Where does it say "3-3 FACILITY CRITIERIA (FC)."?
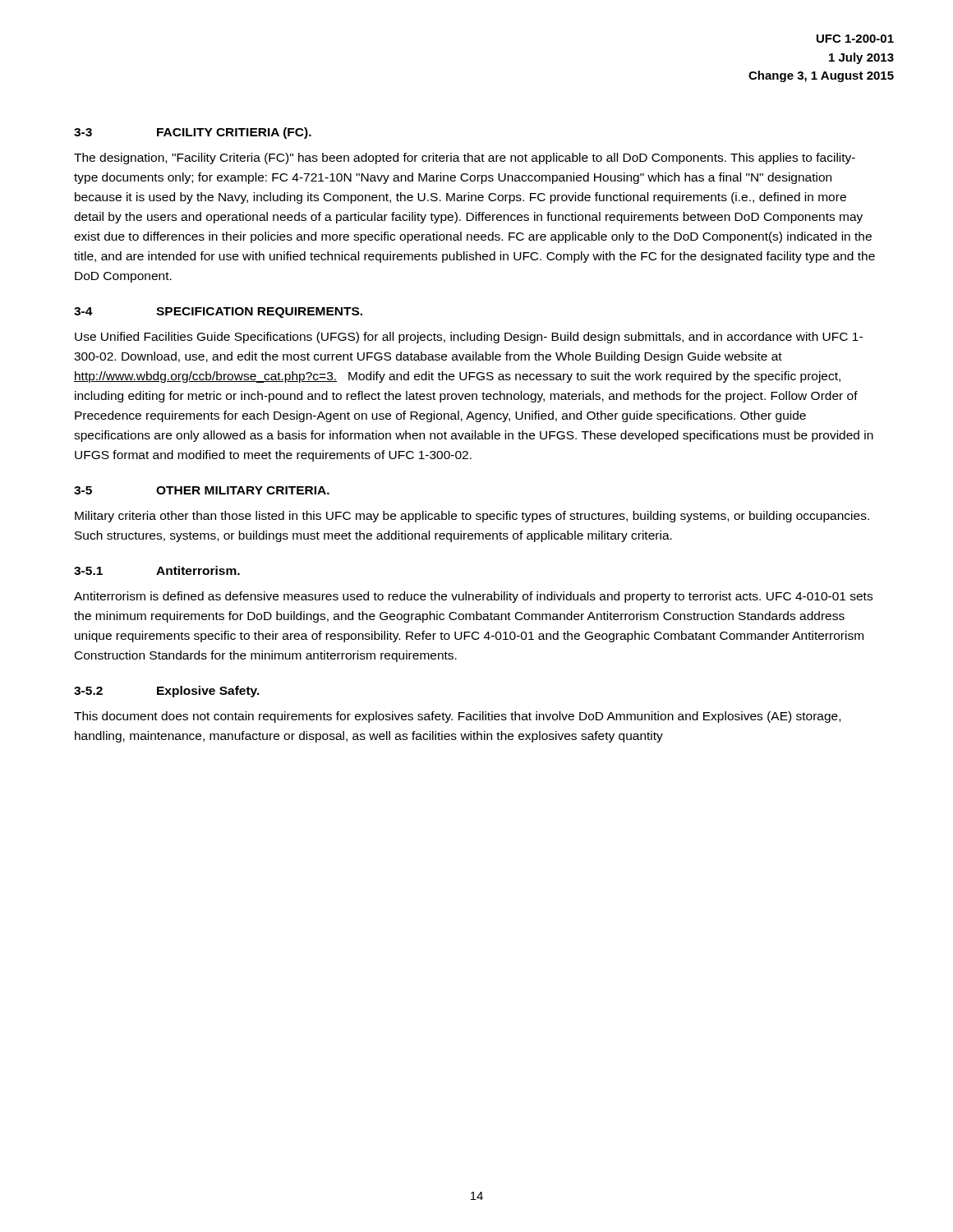The image size is (953, 1232). 193,132
